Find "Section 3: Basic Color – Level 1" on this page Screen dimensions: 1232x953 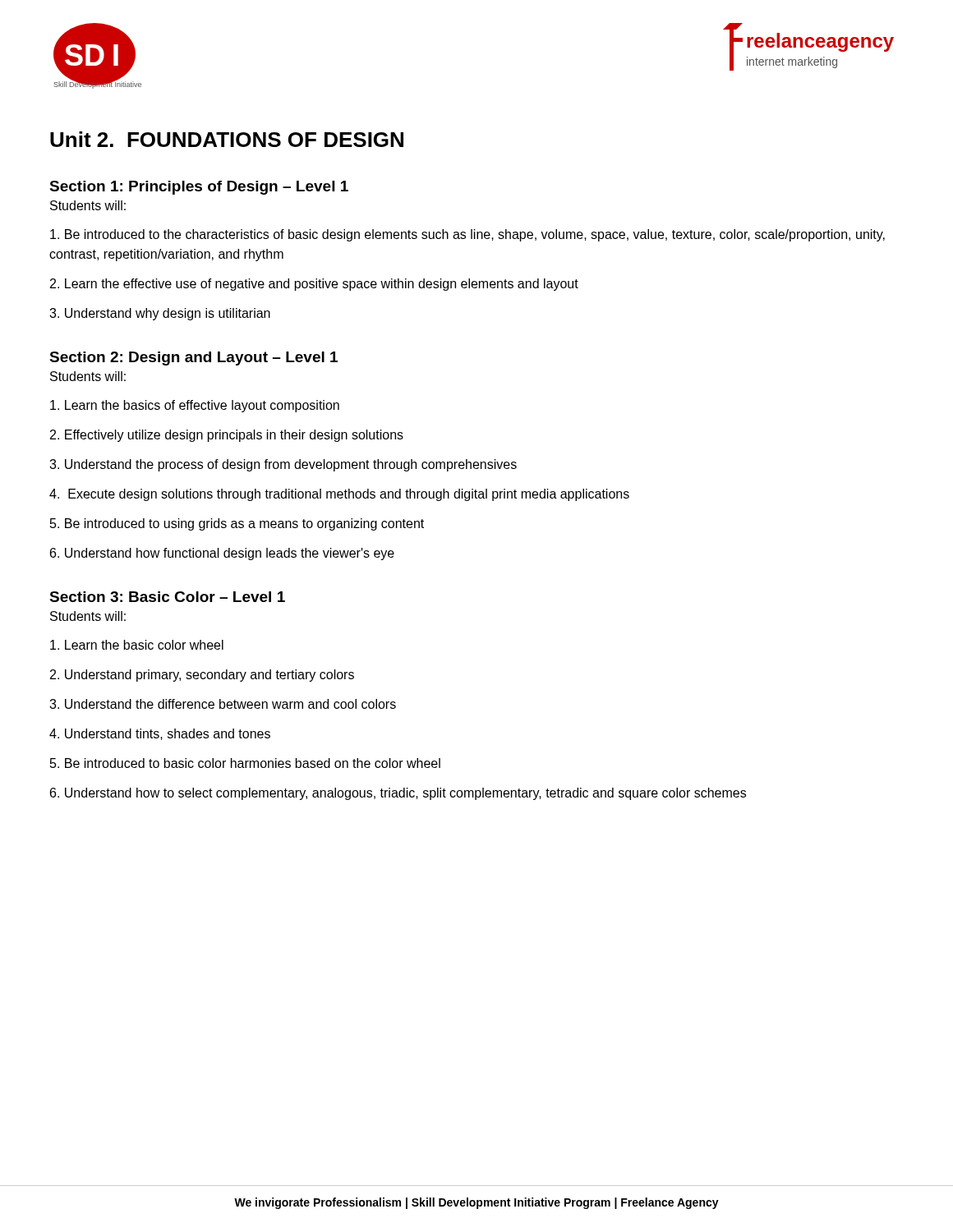click(x=167, y=597)
